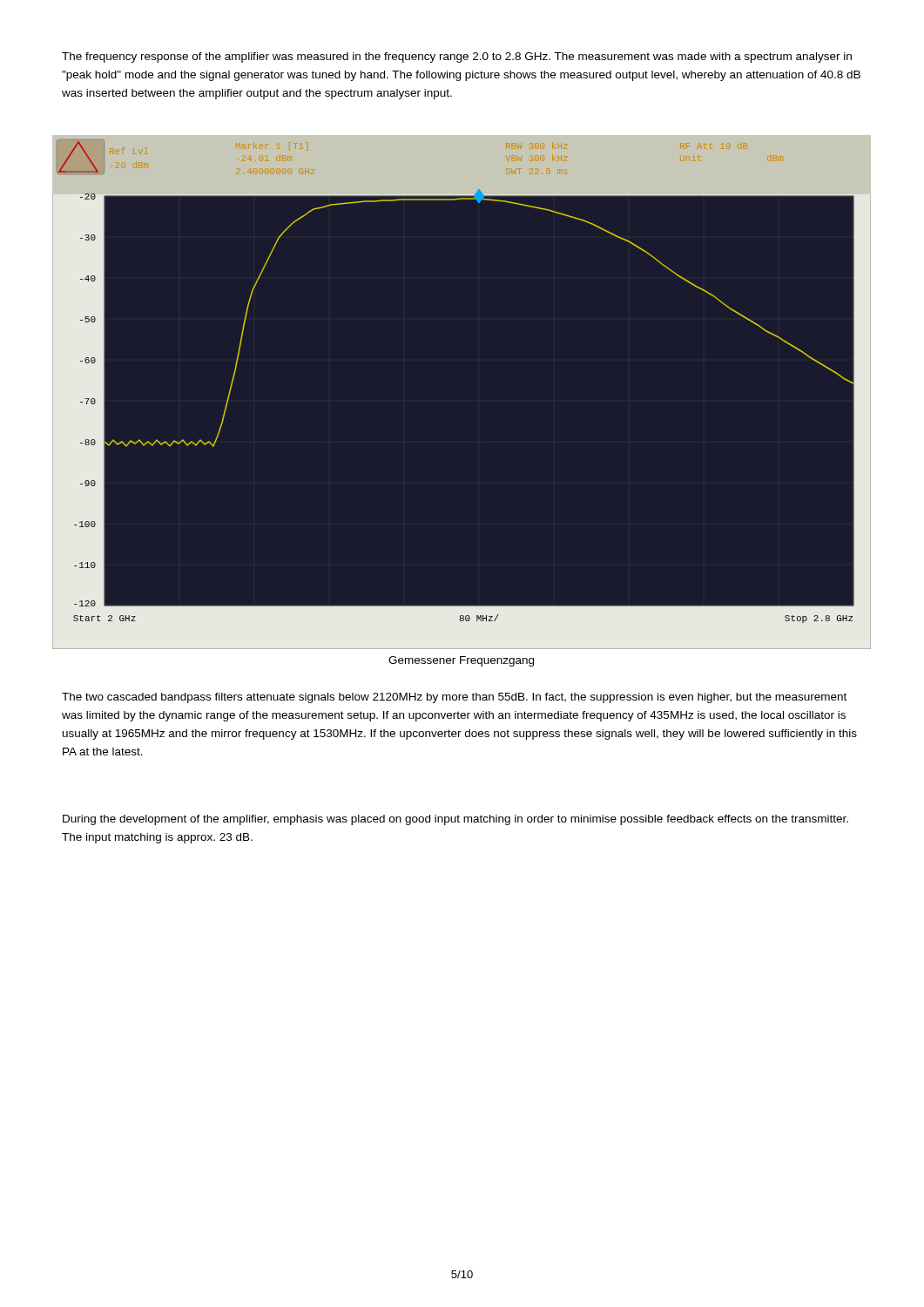Locate the caption that reads "Gemessener Frequenzgang"
This screenshot has width=924, height=1307.
coord(462,660)
